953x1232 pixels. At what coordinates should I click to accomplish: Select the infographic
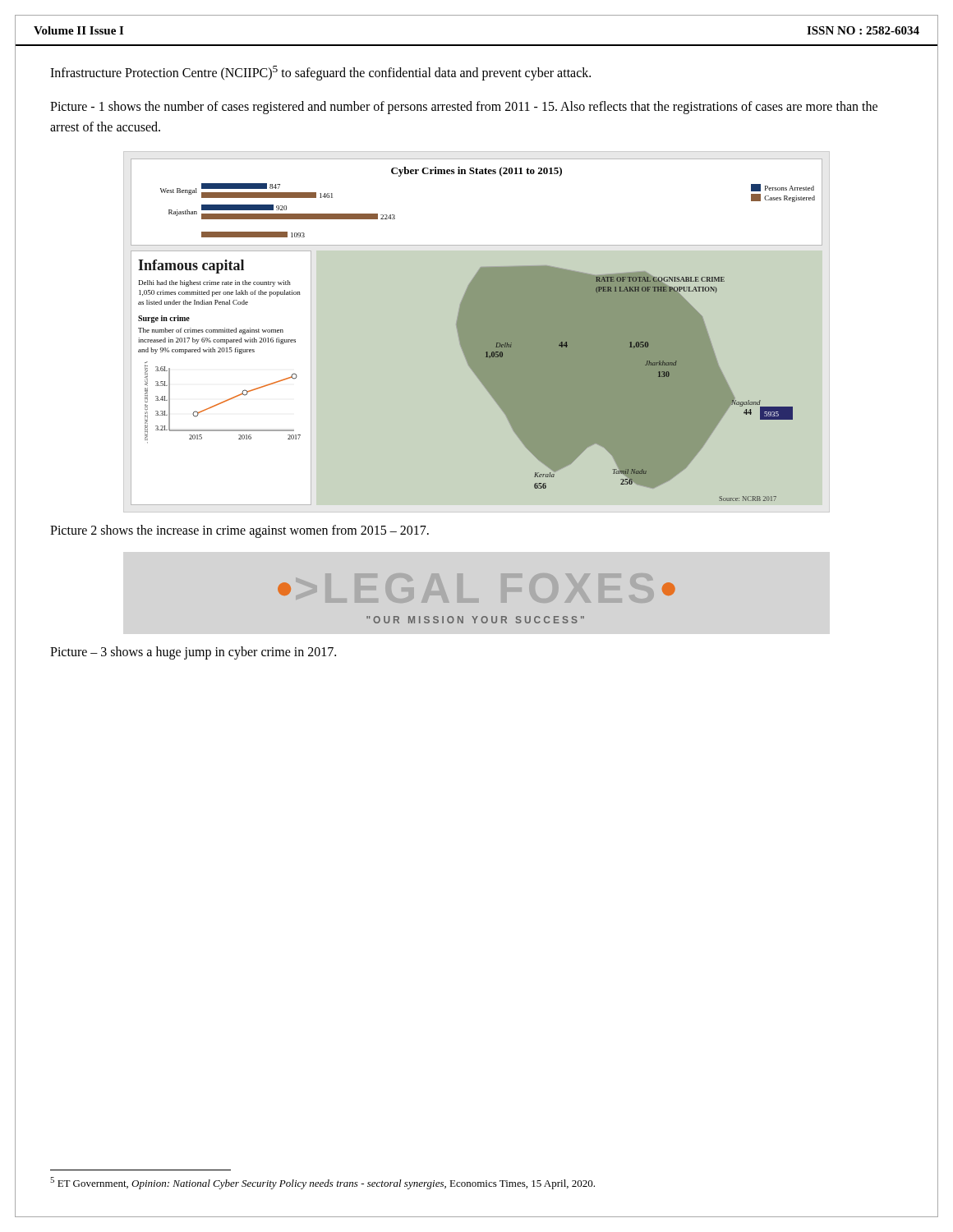(x=476, y=332)
